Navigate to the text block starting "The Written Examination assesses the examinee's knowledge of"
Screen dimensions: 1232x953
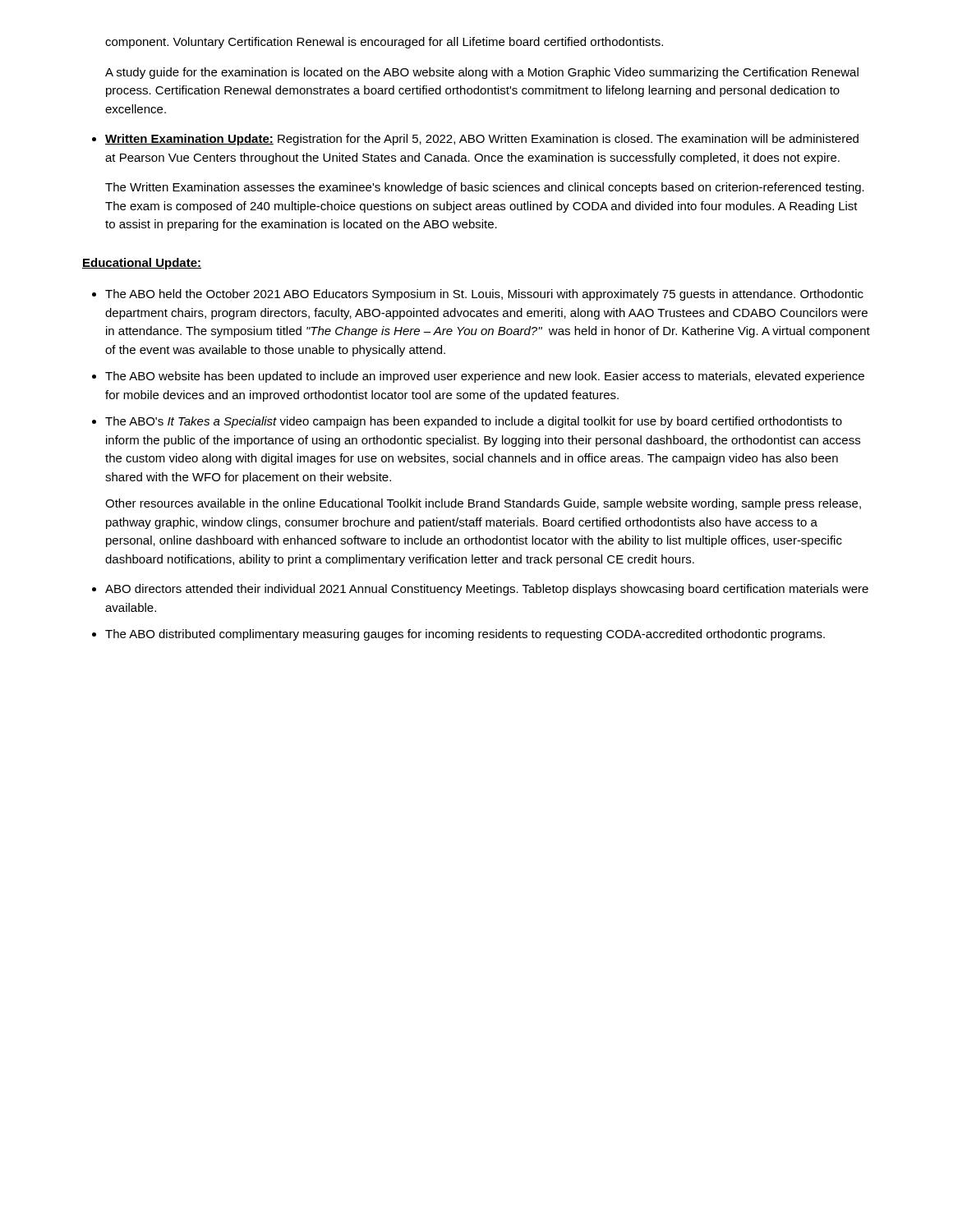tap(485, 205)
